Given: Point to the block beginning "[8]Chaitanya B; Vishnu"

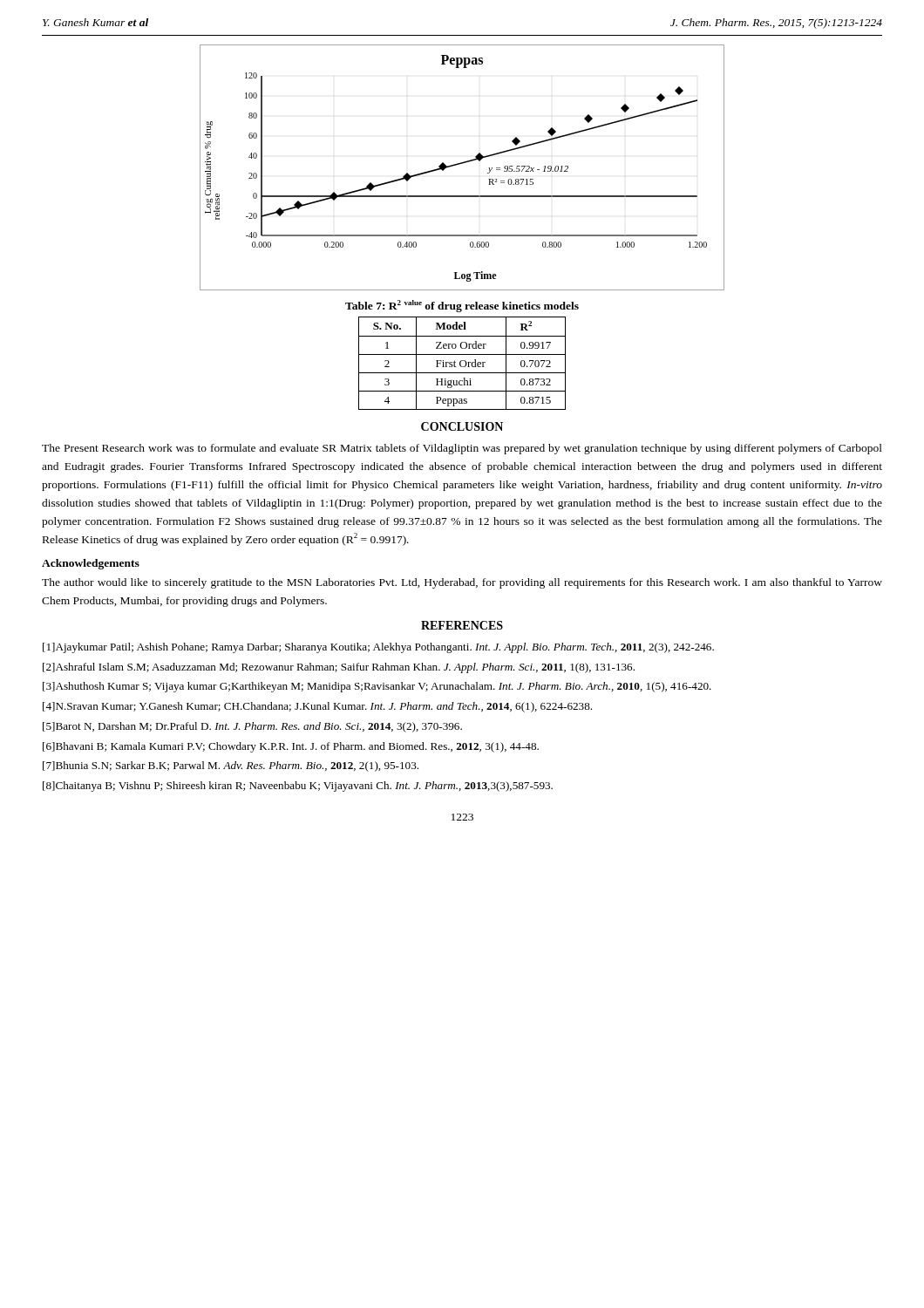Looking at the screenshot, I should [298, 785].
